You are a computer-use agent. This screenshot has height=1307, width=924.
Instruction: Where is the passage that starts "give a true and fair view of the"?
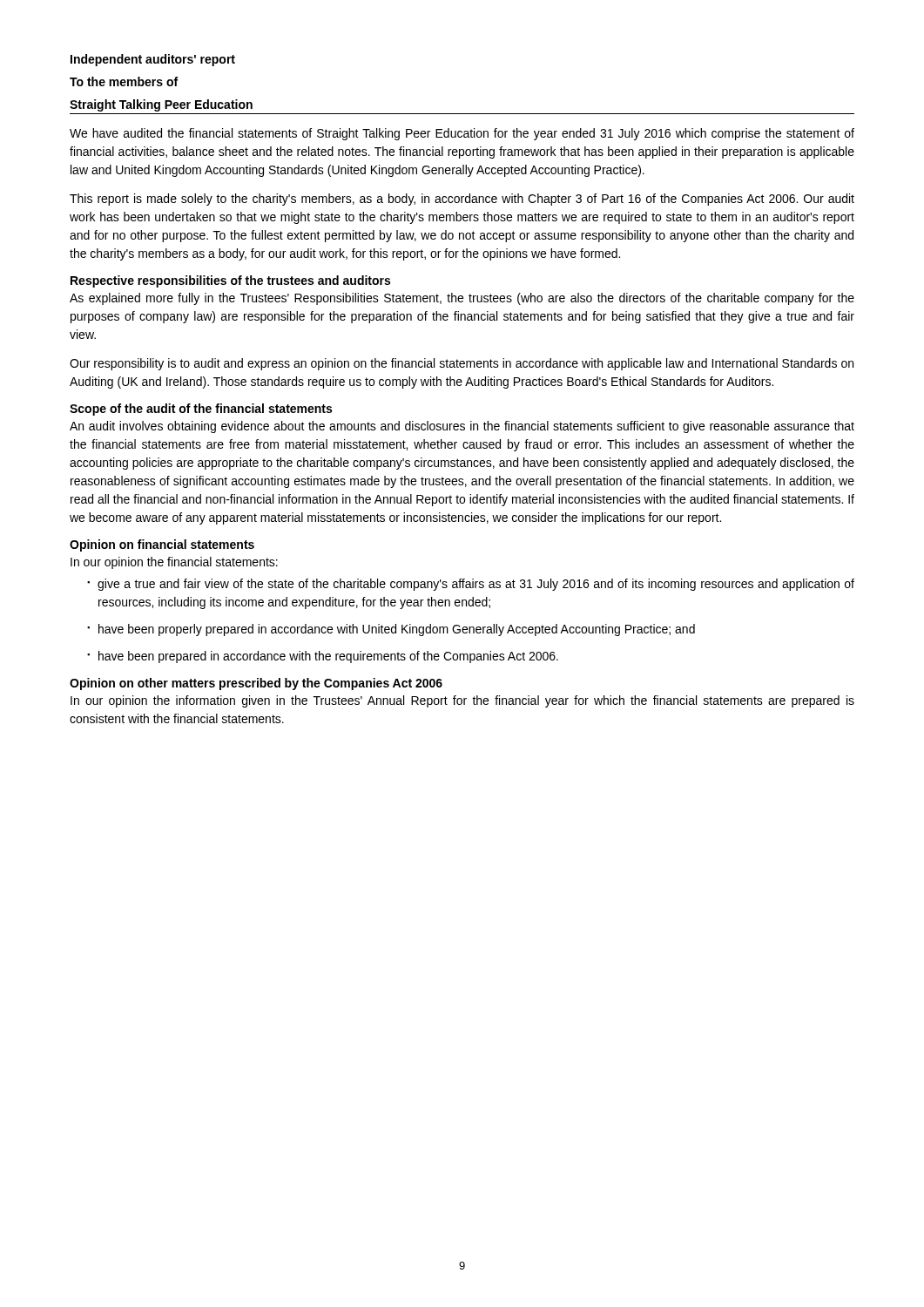coord(462,593)
